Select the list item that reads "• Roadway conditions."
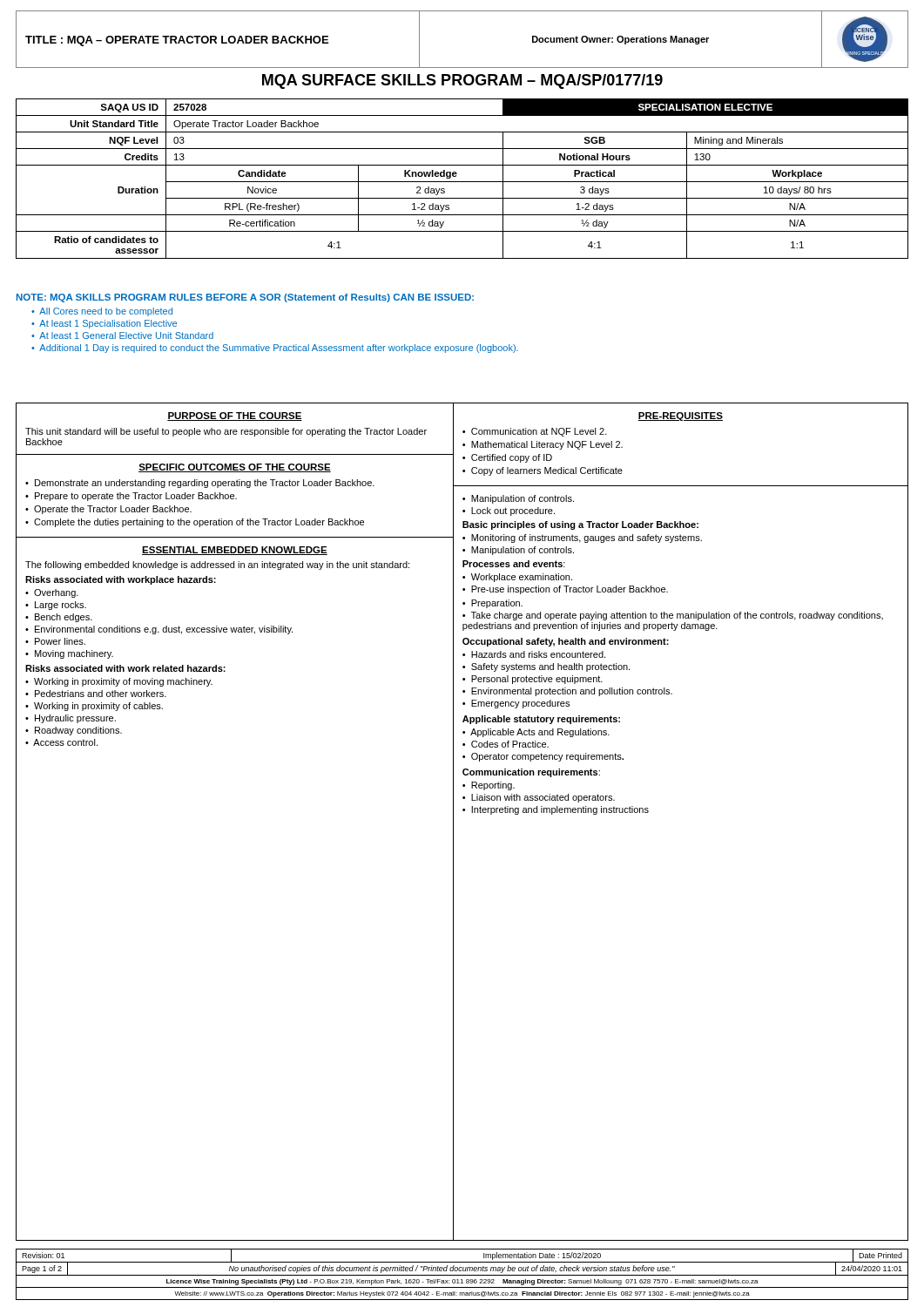The width and height of the screenshot is (924, 1307). pyautogui.click(x=74, y=730)
